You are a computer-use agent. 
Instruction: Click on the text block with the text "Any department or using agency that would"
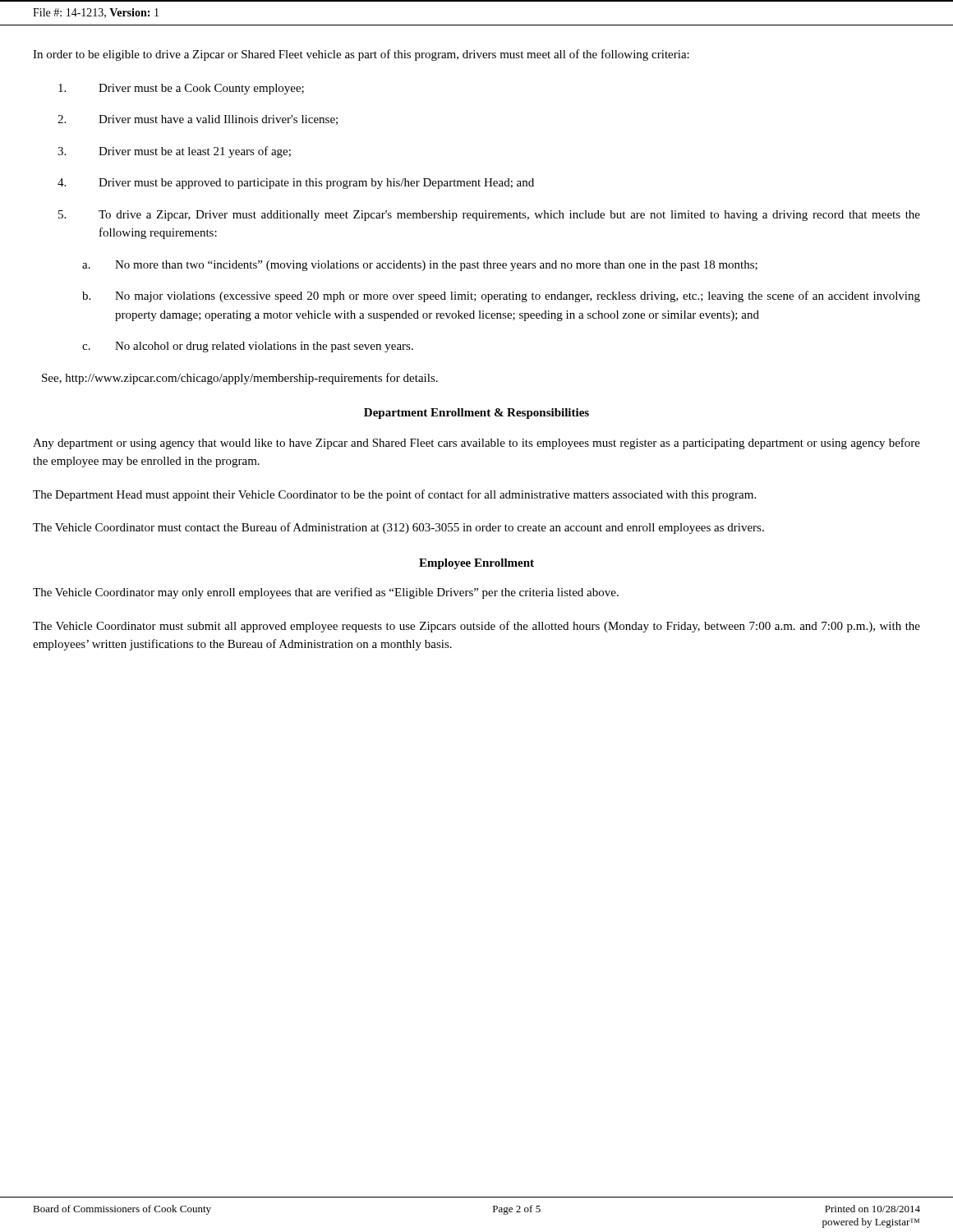click(x=476, y=452)
